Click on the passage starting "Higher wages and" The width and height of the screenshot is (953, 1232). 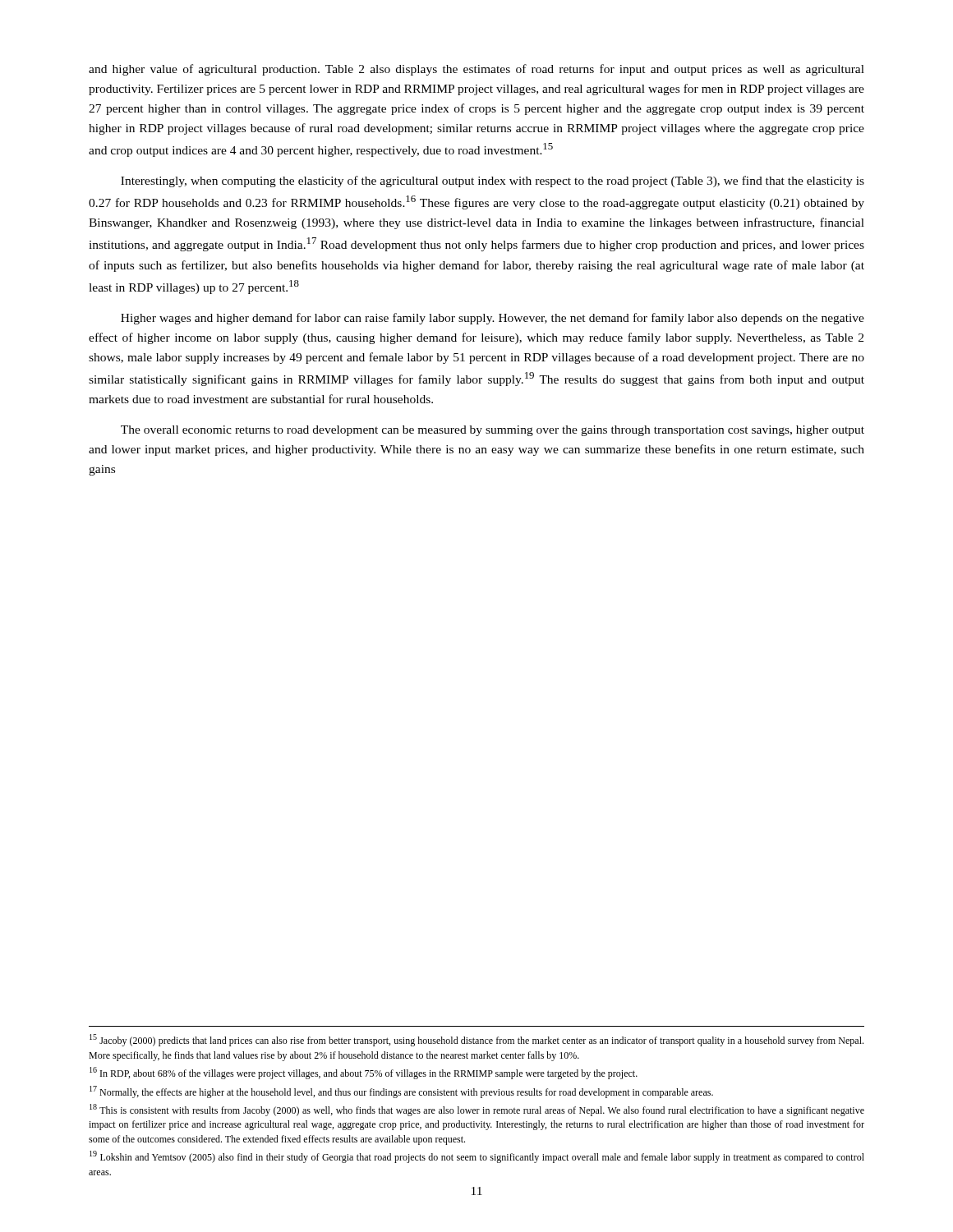point(476,358)
